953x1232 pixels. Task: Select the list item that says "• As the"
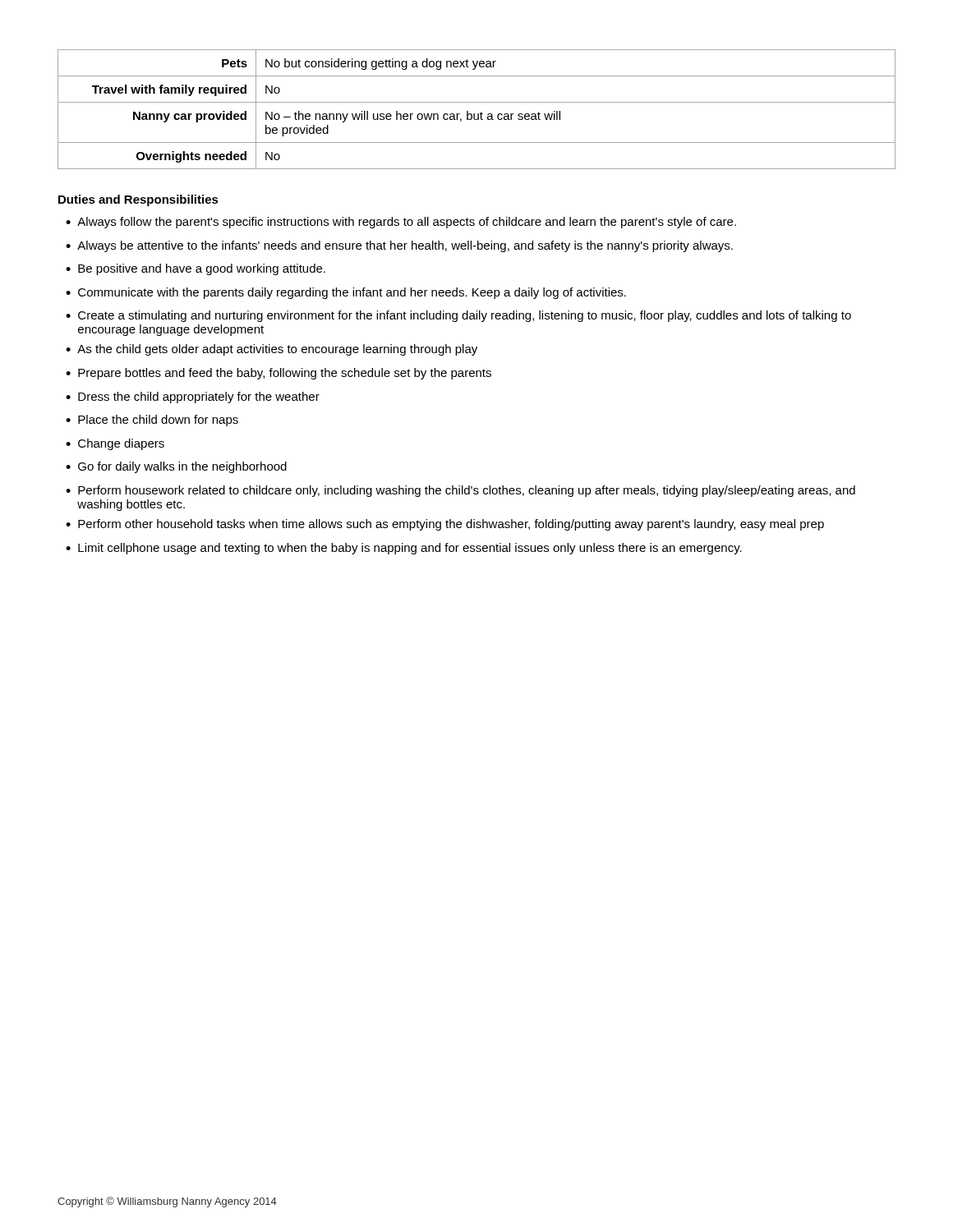[x=272, y=351]
